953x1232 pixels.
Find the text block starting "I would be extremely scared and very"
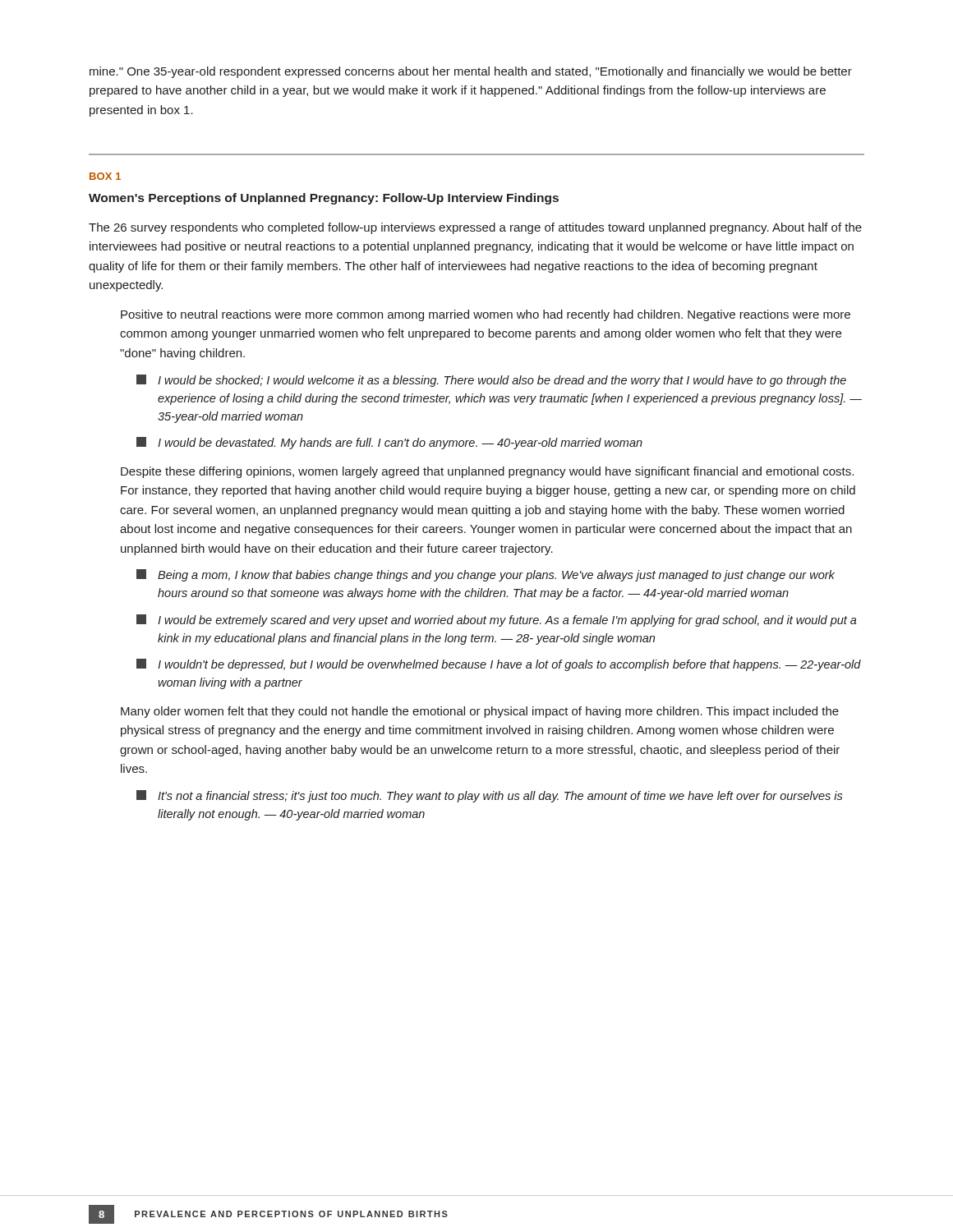[x=500, y=629]
